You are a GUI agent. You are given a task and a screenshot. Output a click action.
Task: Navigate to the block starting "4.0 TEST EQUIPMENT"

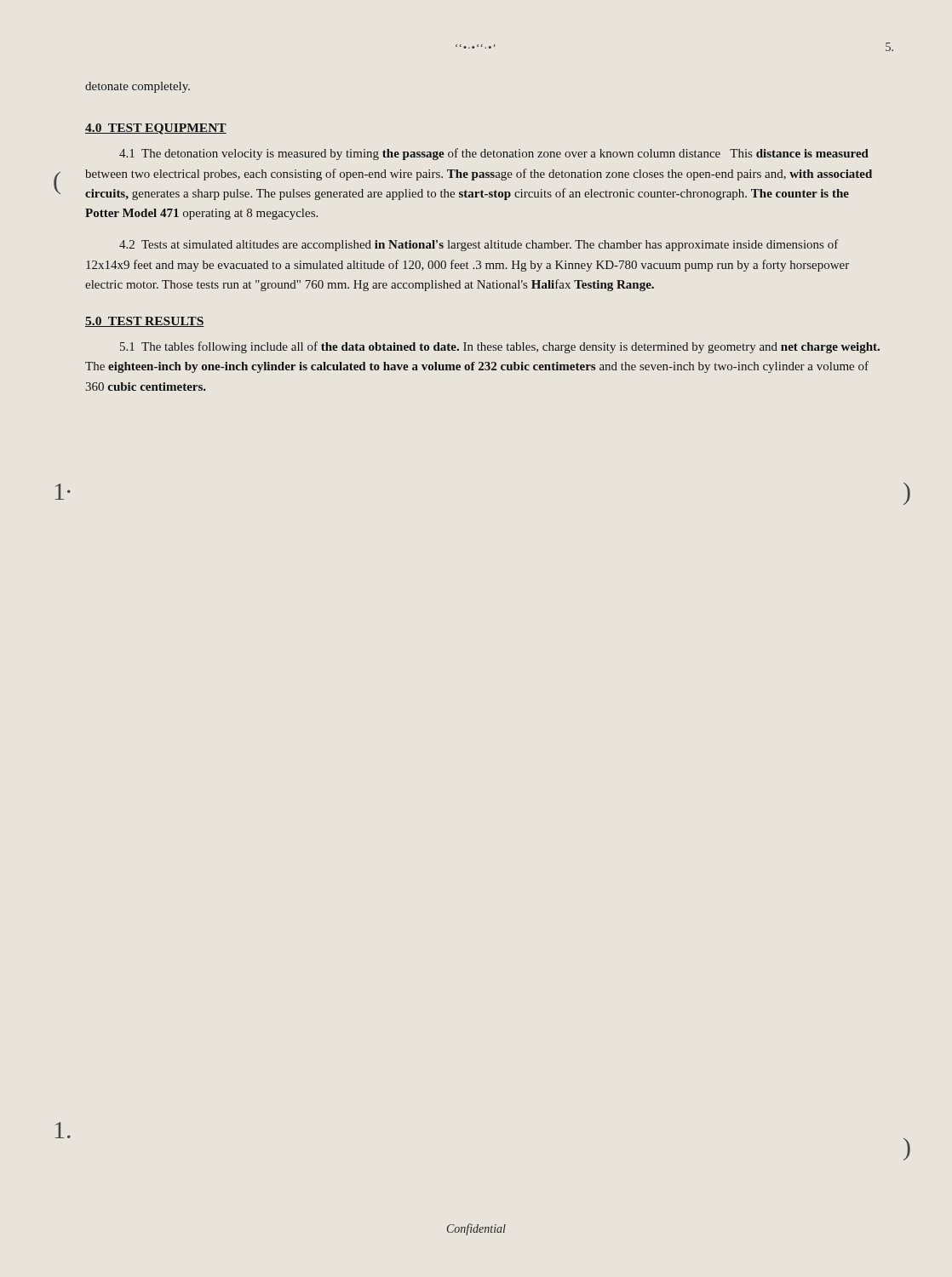point(156,128)
